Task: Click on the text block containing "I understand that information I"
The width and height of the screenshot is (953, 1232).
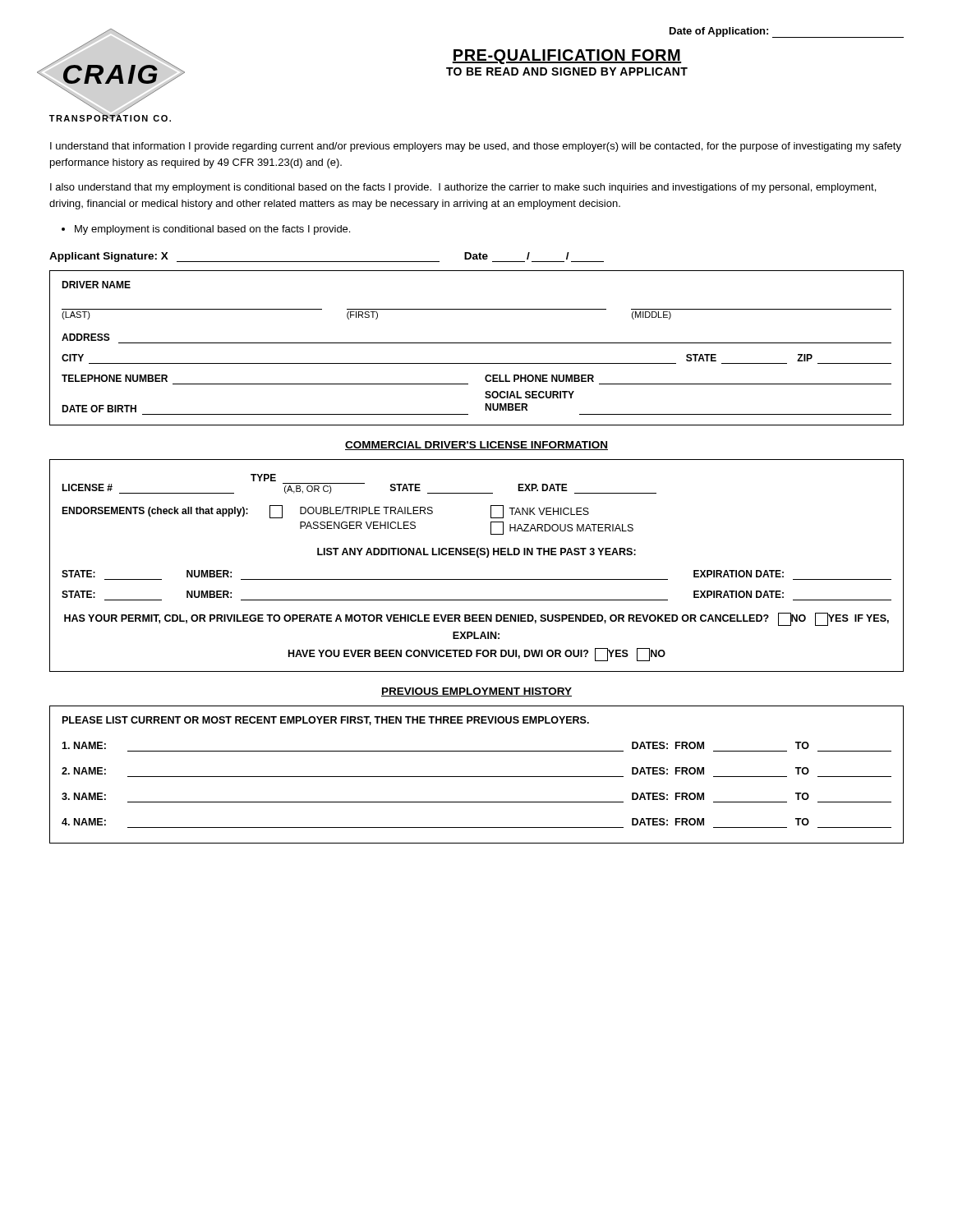Action: tap(475, 154)
